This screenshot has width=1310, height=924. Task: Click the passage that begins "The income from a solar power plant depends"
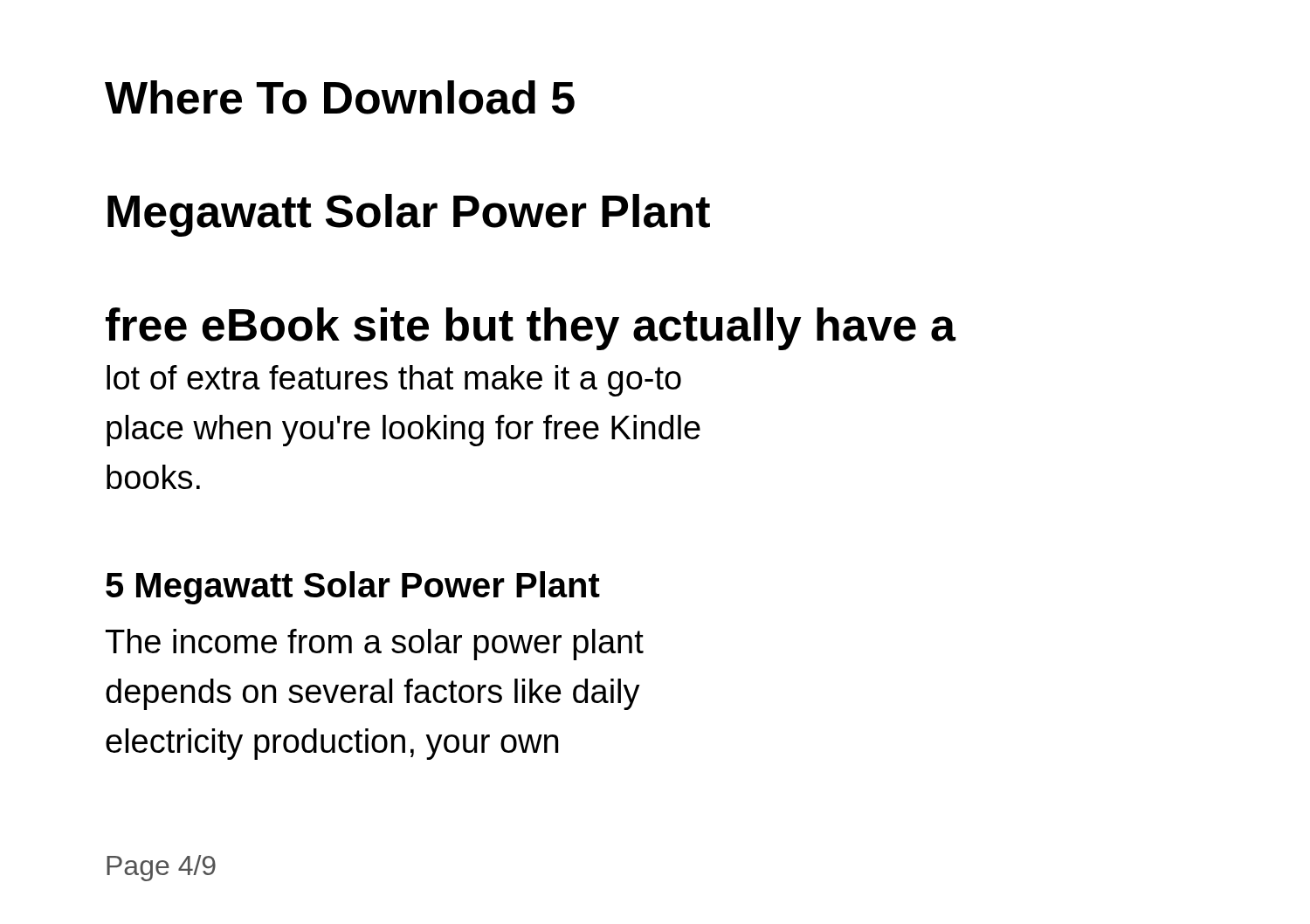[374, 692]
